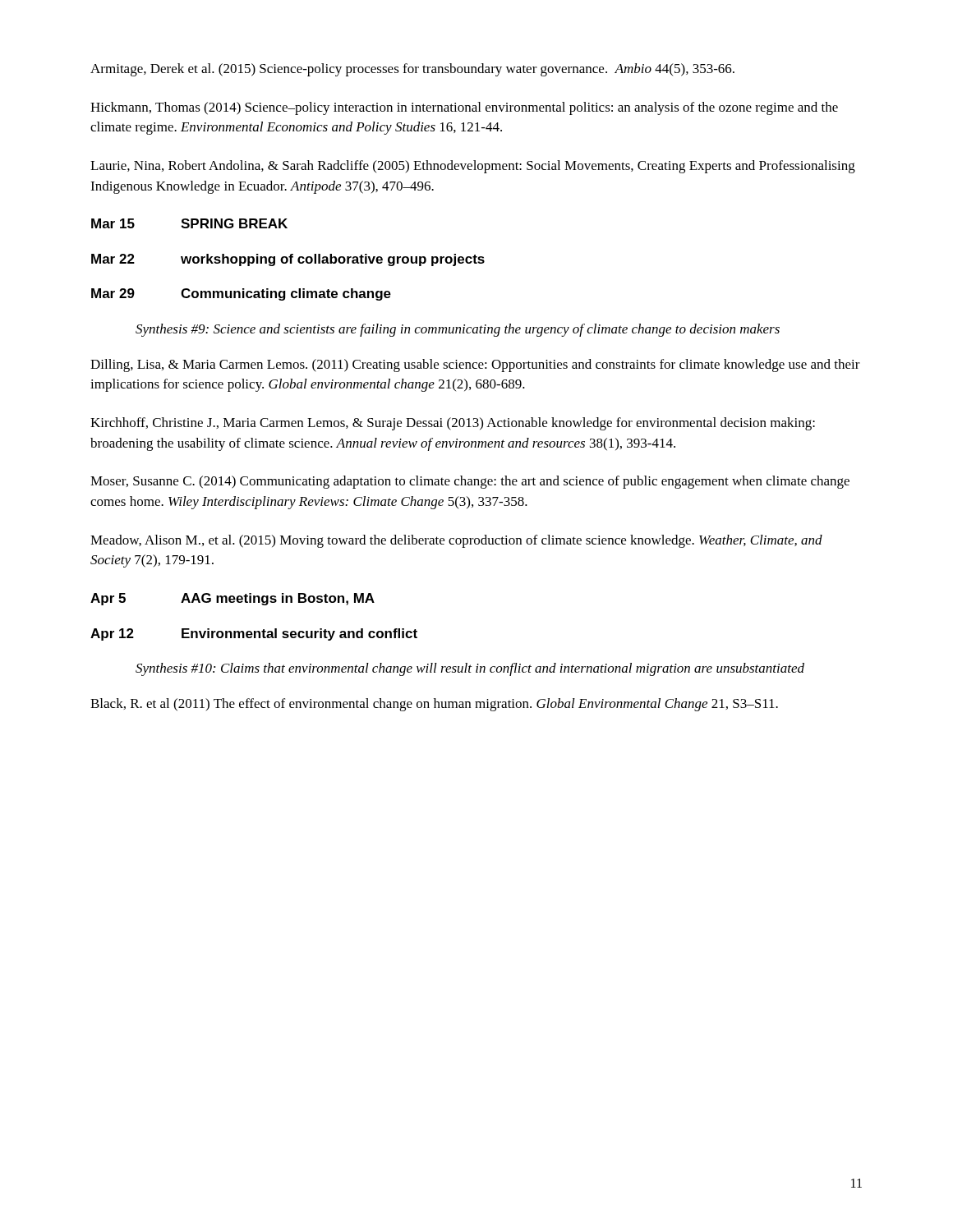The image size is (953, 1232).
Task: Point to the text block starting "Synthesis #9: Science and scientists"
Action: [x=458, y=329]
